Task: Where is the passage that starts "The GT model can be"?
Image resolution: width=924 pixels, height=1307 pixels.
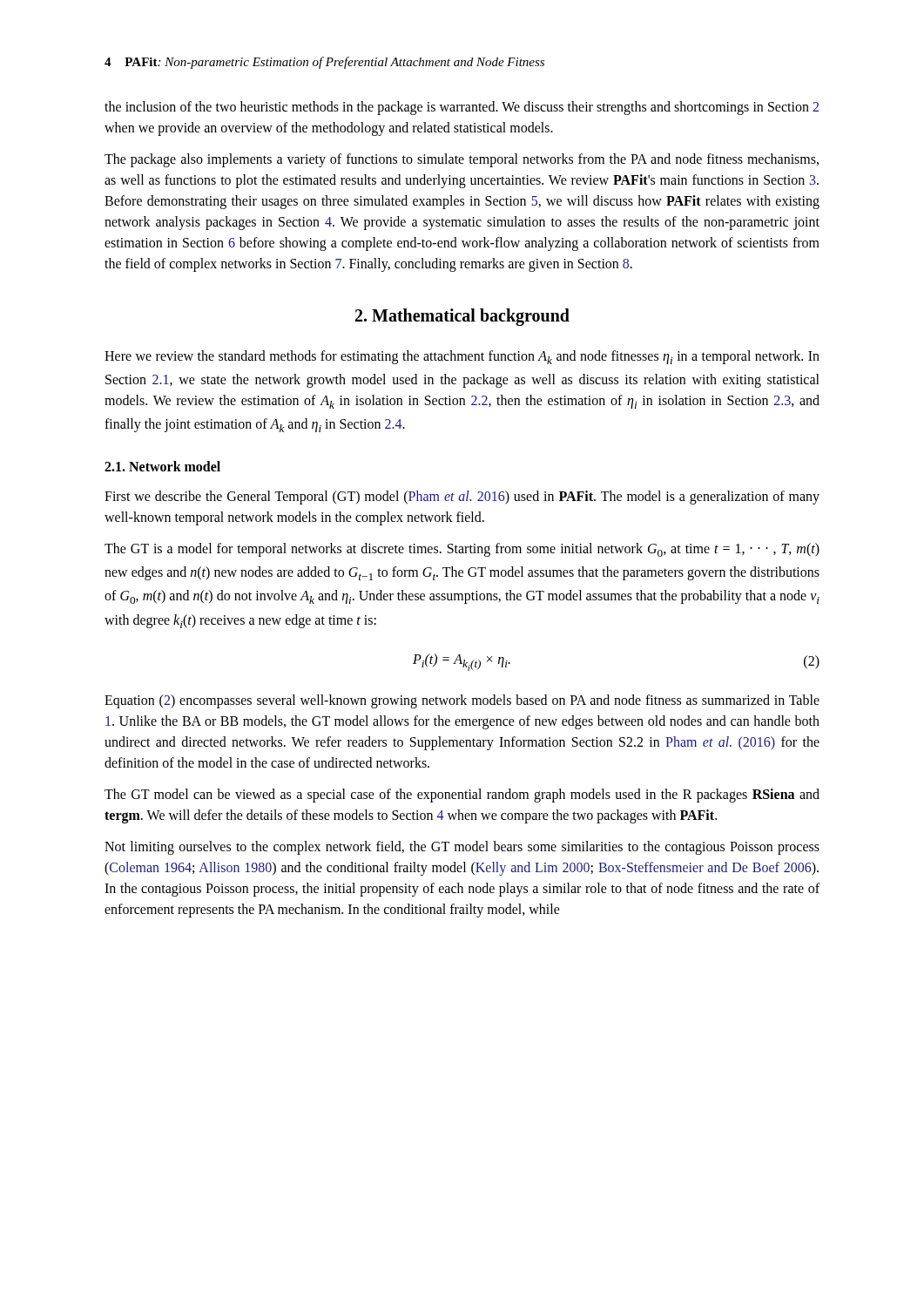Action: (x=462, y=805)
